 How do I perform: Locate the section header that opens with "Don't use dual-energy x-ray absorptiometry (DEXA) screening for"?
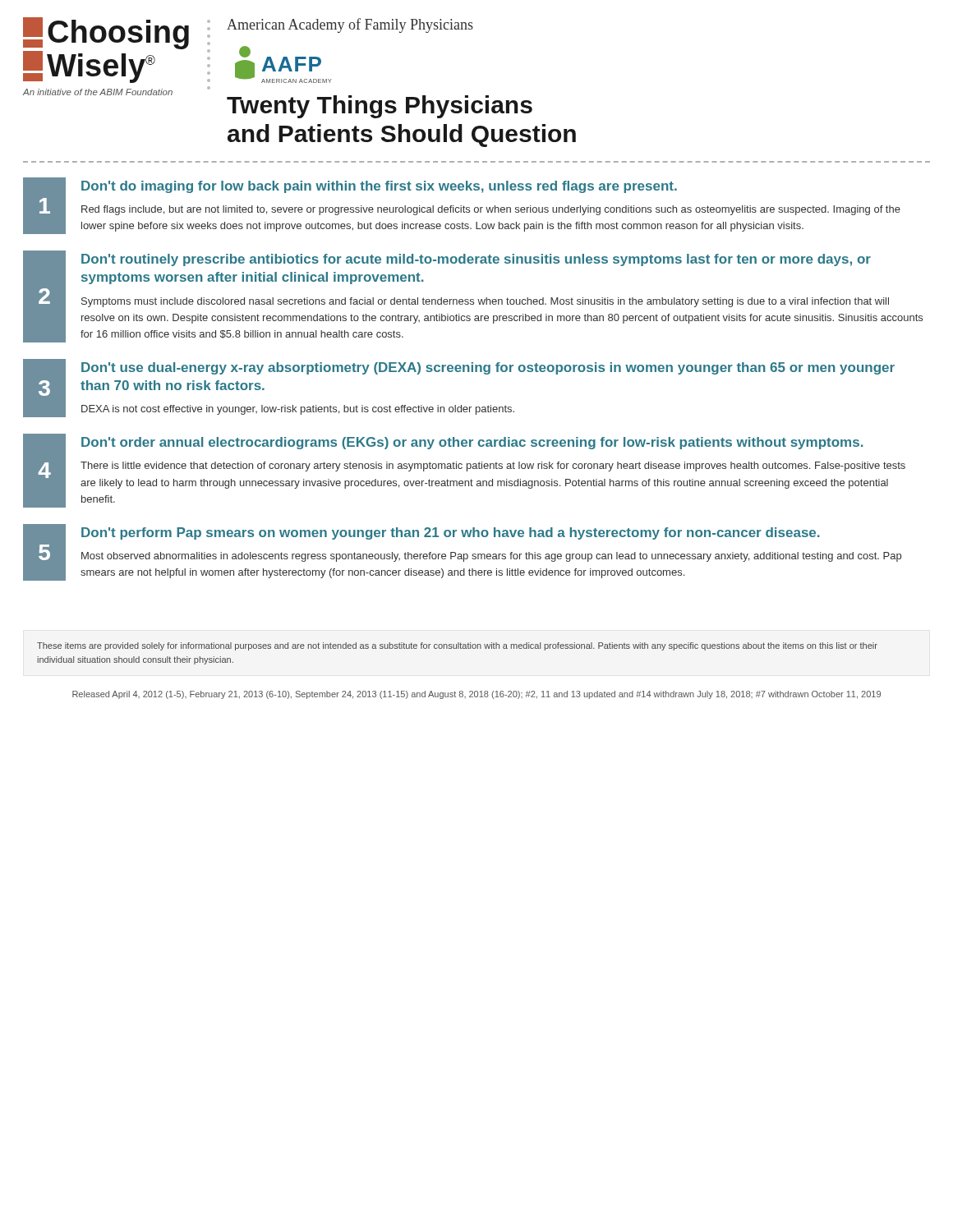tap(488, 377)
